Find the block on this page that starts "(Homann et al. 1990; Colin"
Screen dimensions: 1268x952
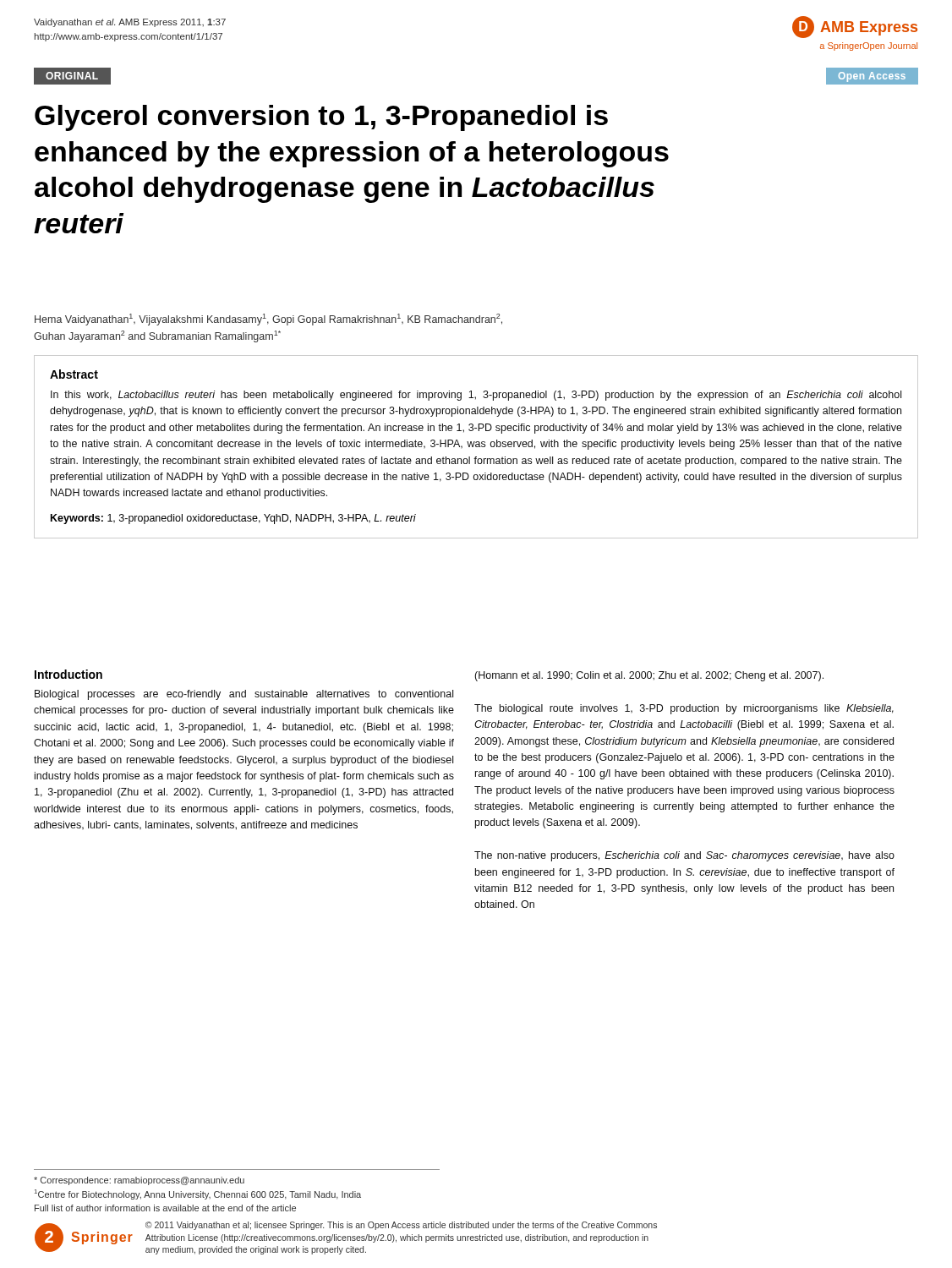[x=684, y=790]
